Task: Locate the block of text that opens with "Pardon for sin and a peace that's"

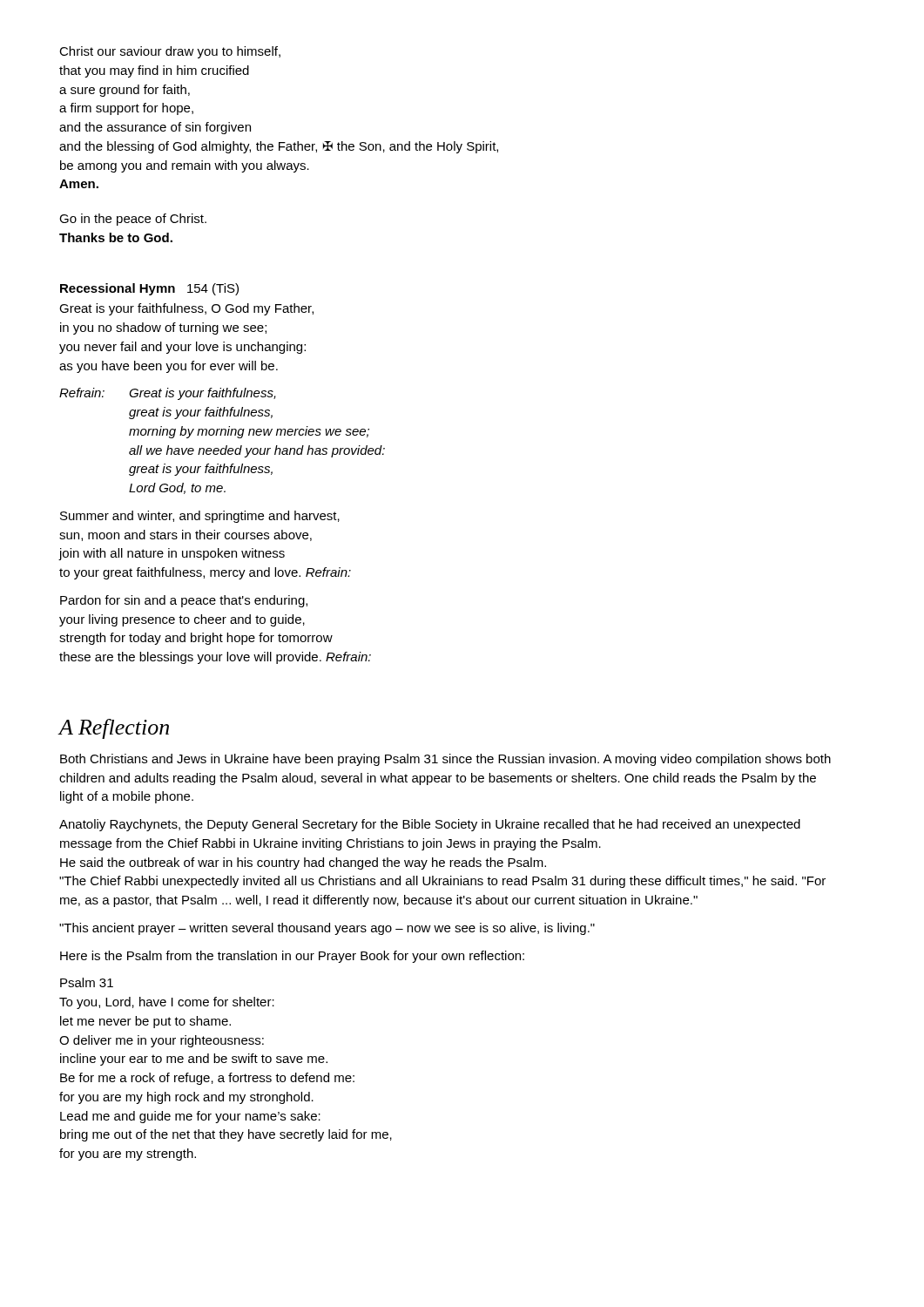Action: [x=184, y=601]
